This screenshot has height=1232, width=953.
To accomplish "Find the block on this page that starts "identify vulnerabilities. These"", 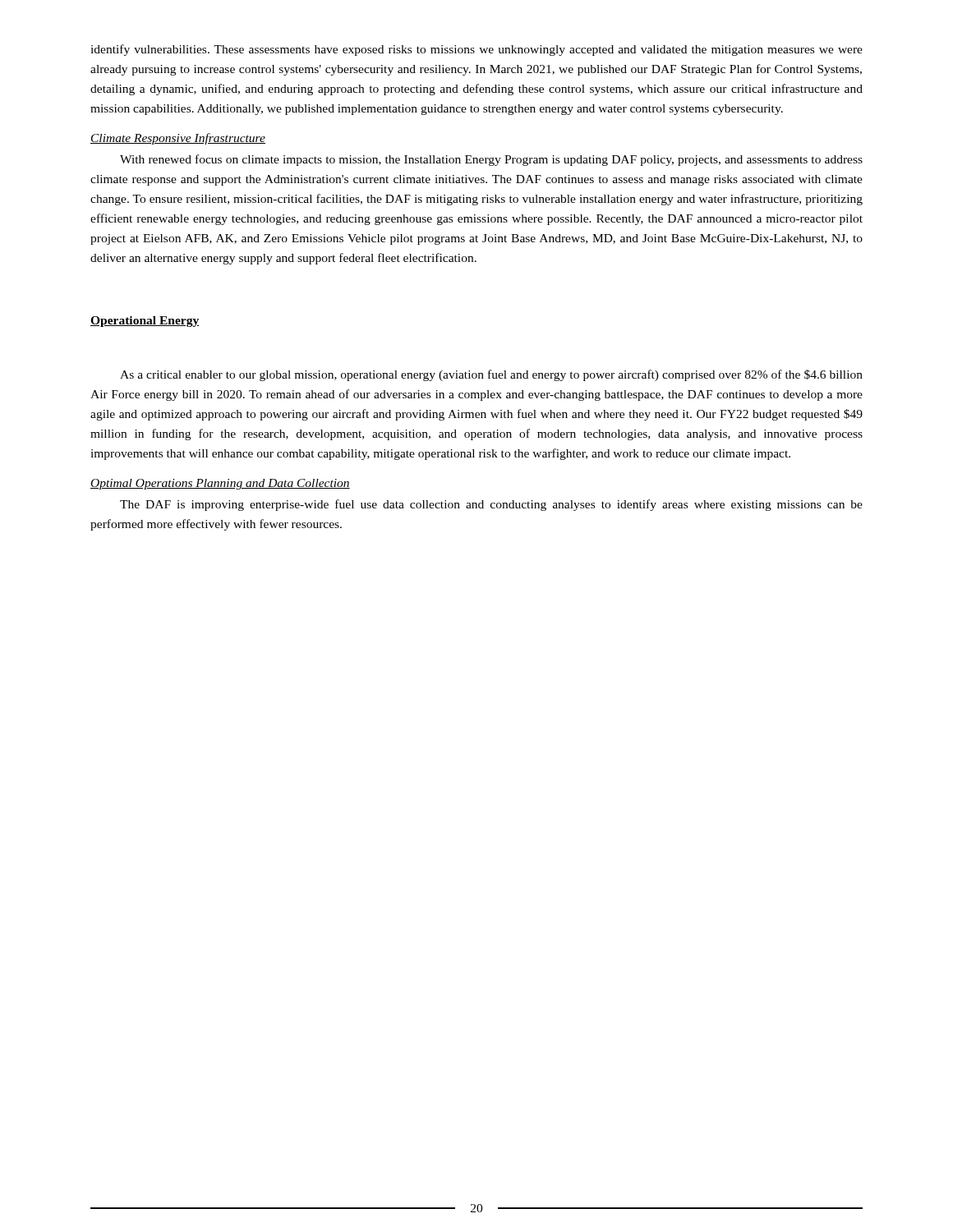I will [x=476, y=79].
